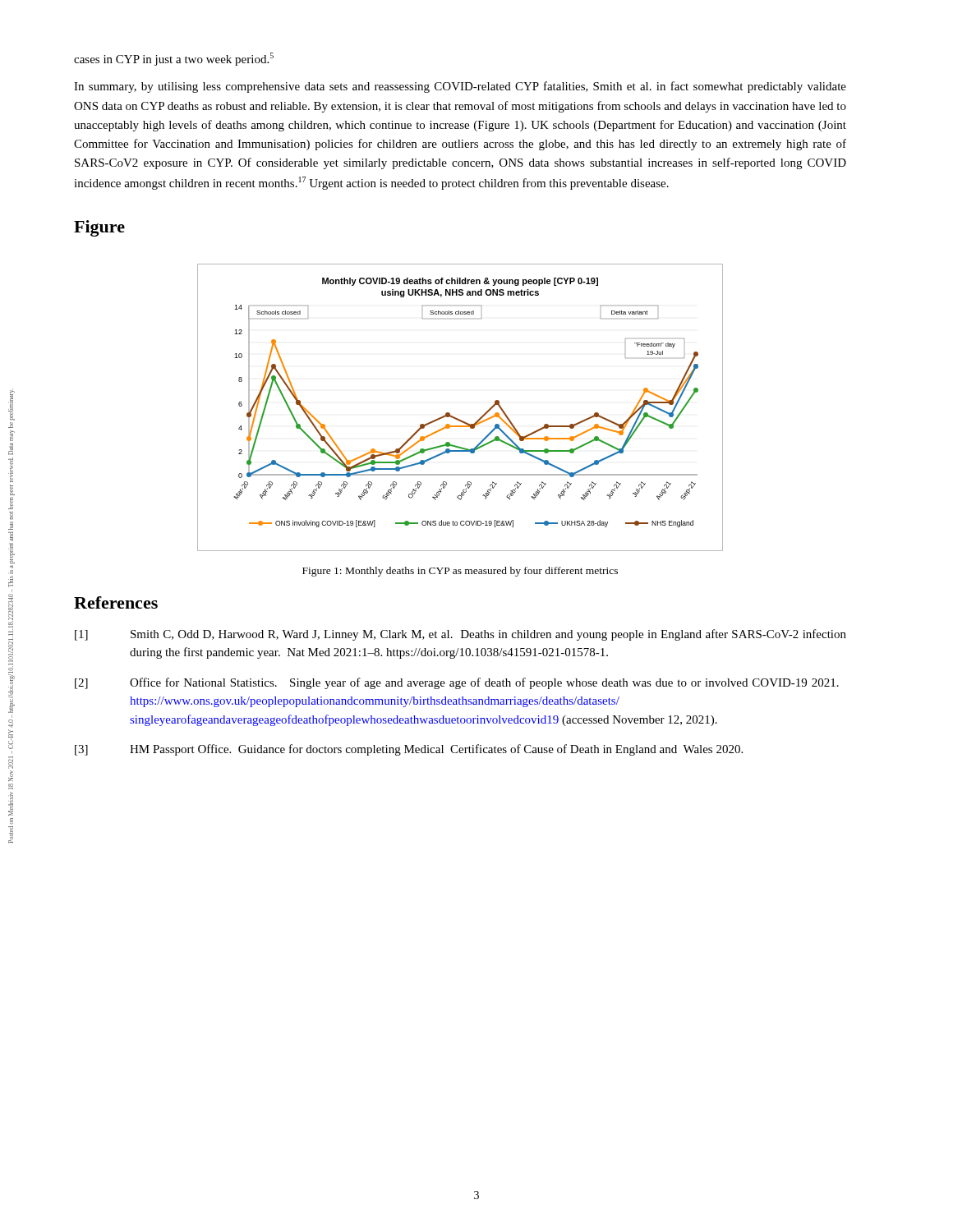Click on the list item with the text "[2] Office for"

click(x=460, y=701)
